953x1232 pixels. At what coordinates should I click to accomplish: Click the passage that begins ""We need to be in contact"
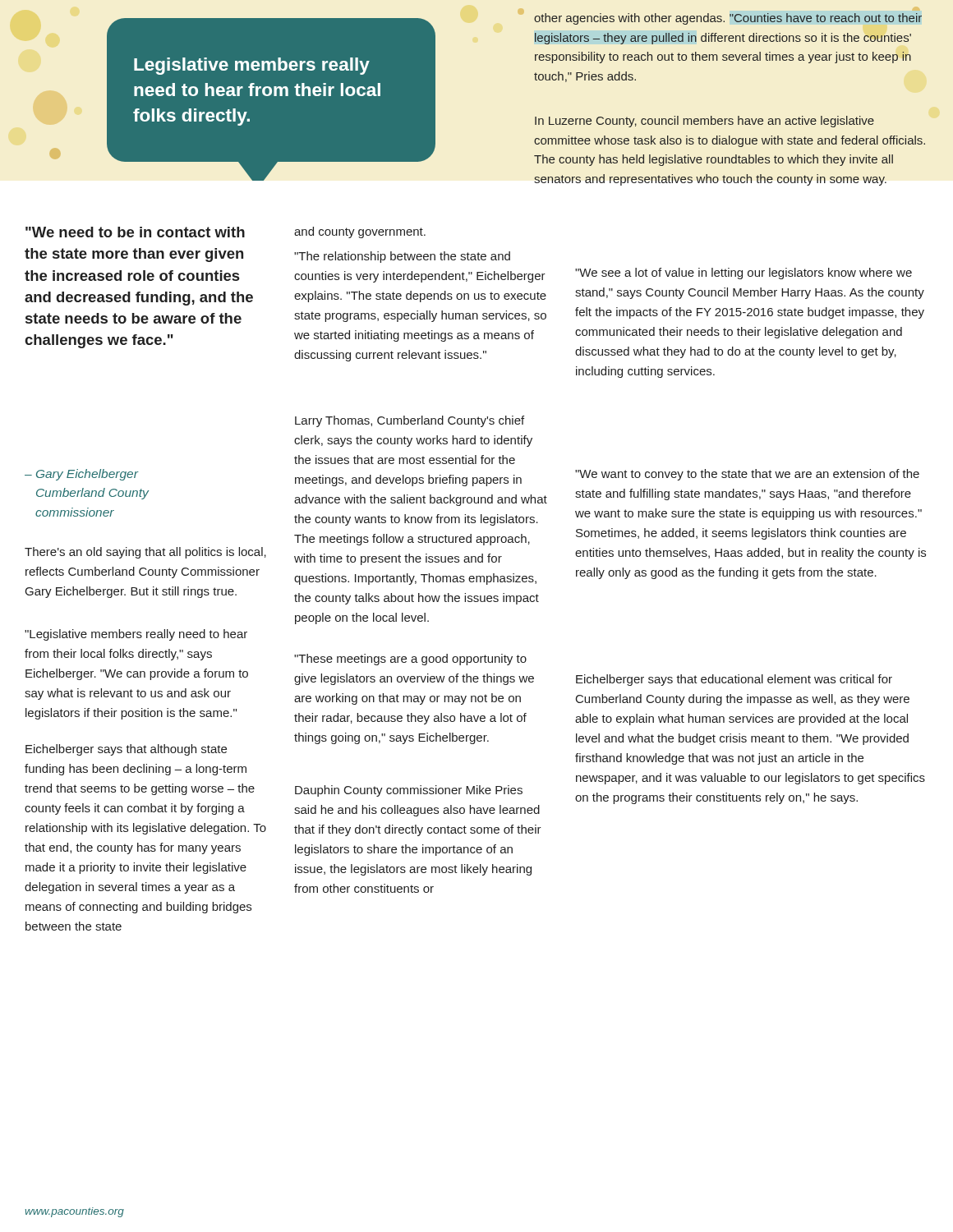coord(139,286)
